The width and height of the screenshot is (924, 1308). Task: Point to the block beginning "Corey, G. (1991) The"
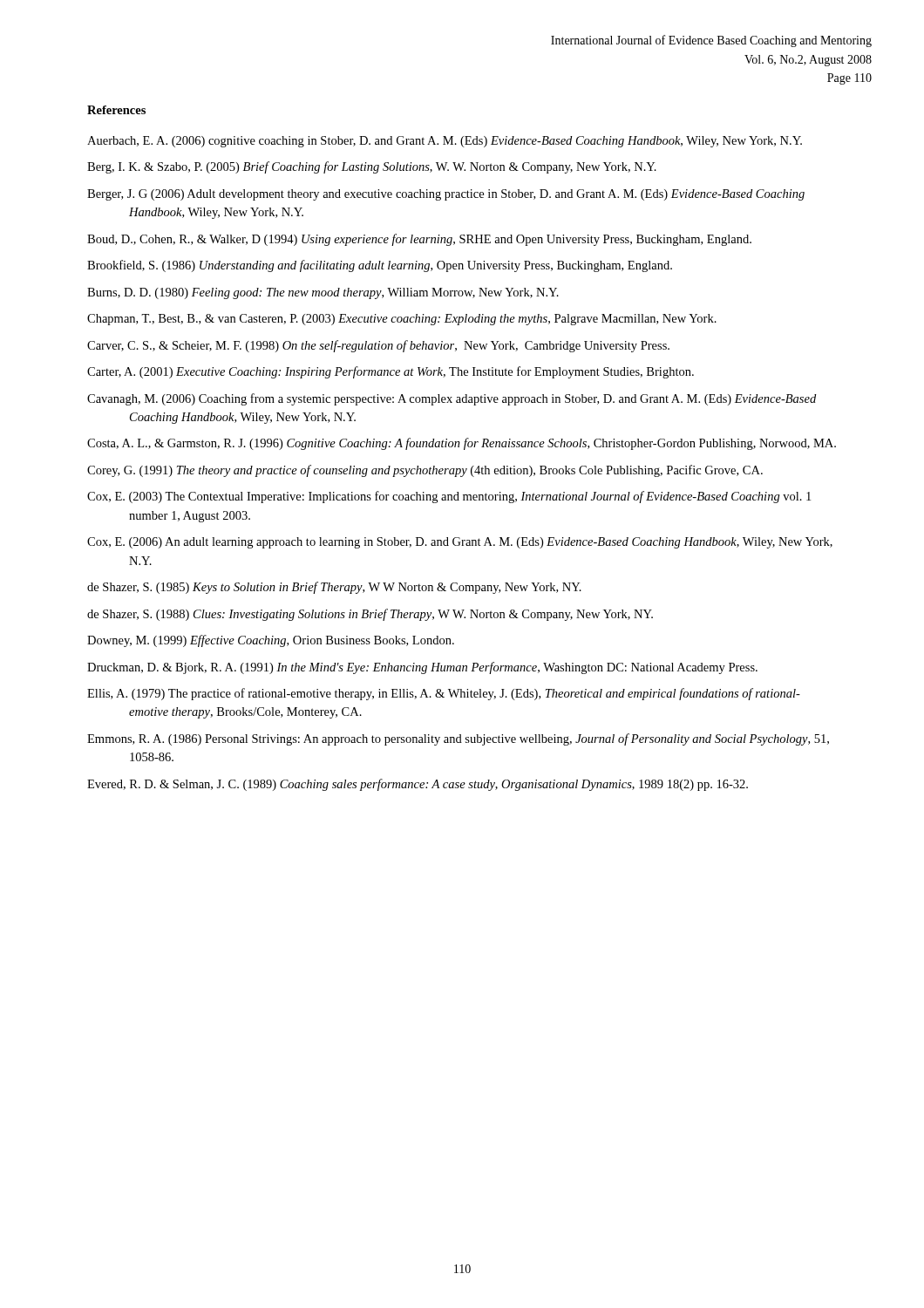[425, 470]
